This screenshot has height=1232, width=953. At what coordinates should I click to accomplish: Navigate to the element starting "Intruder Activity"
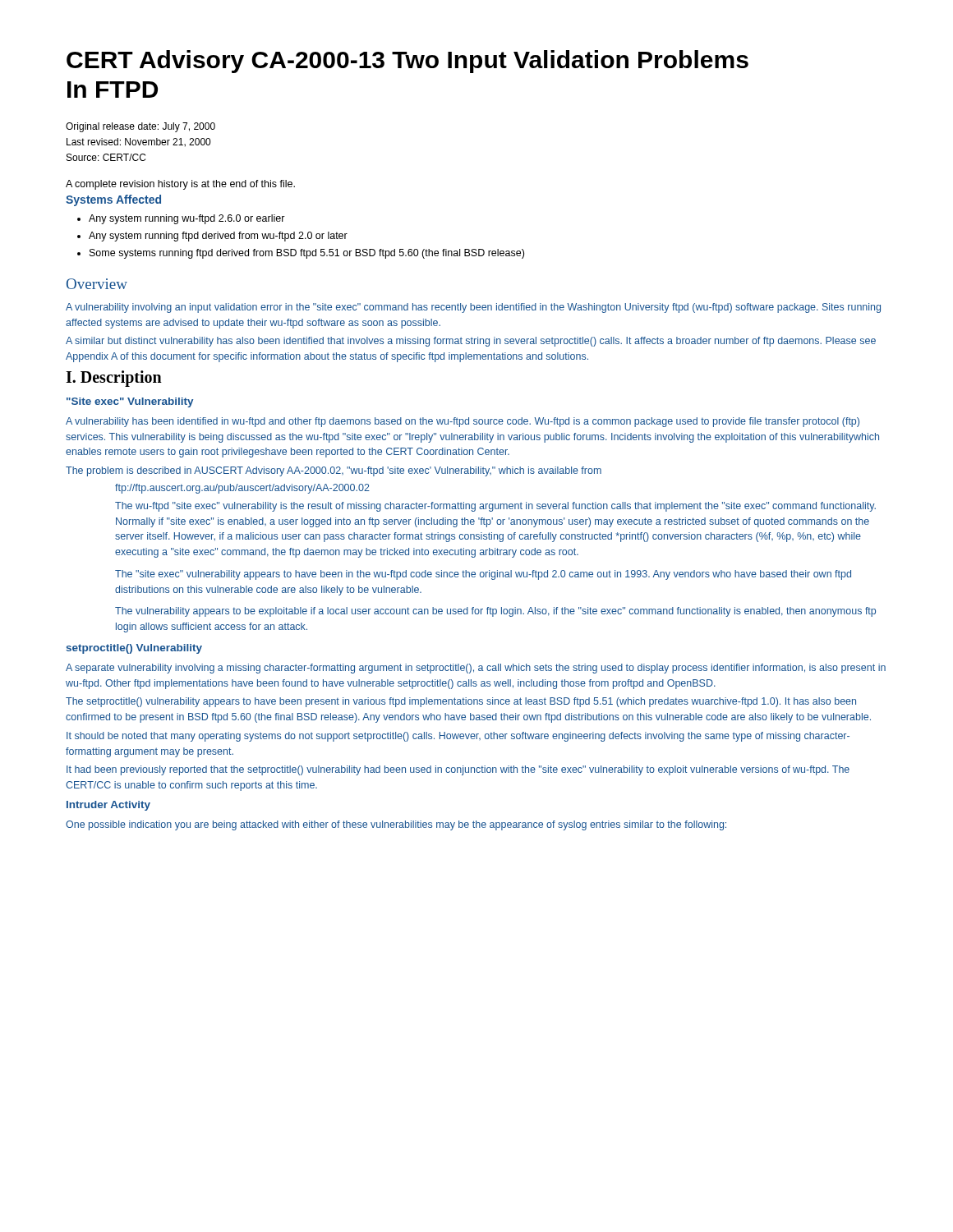[x=108, y=806]
